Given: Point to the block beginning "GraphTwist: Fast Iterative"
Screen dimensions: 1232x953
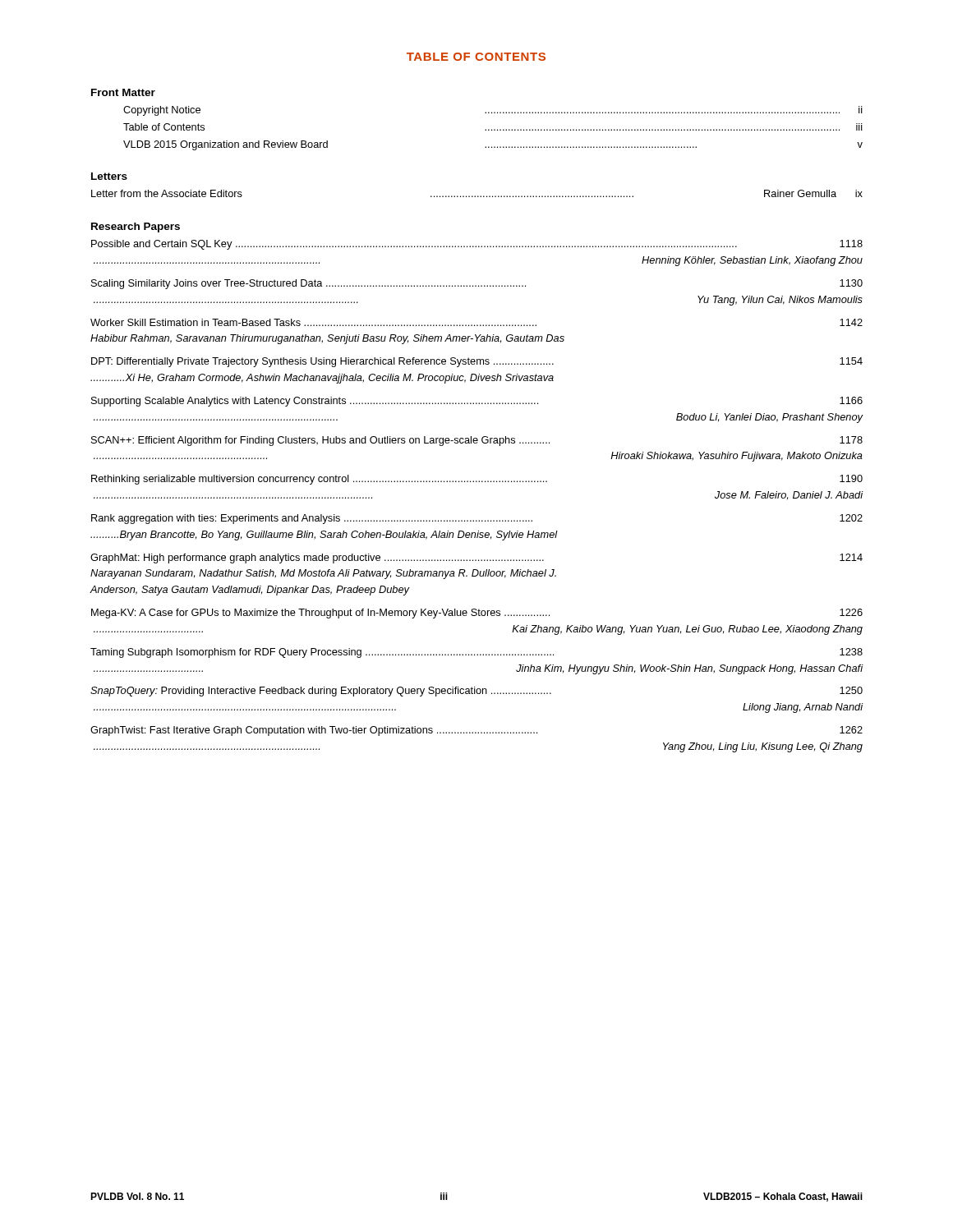Looking at the screenshot, I should (476, 738).
